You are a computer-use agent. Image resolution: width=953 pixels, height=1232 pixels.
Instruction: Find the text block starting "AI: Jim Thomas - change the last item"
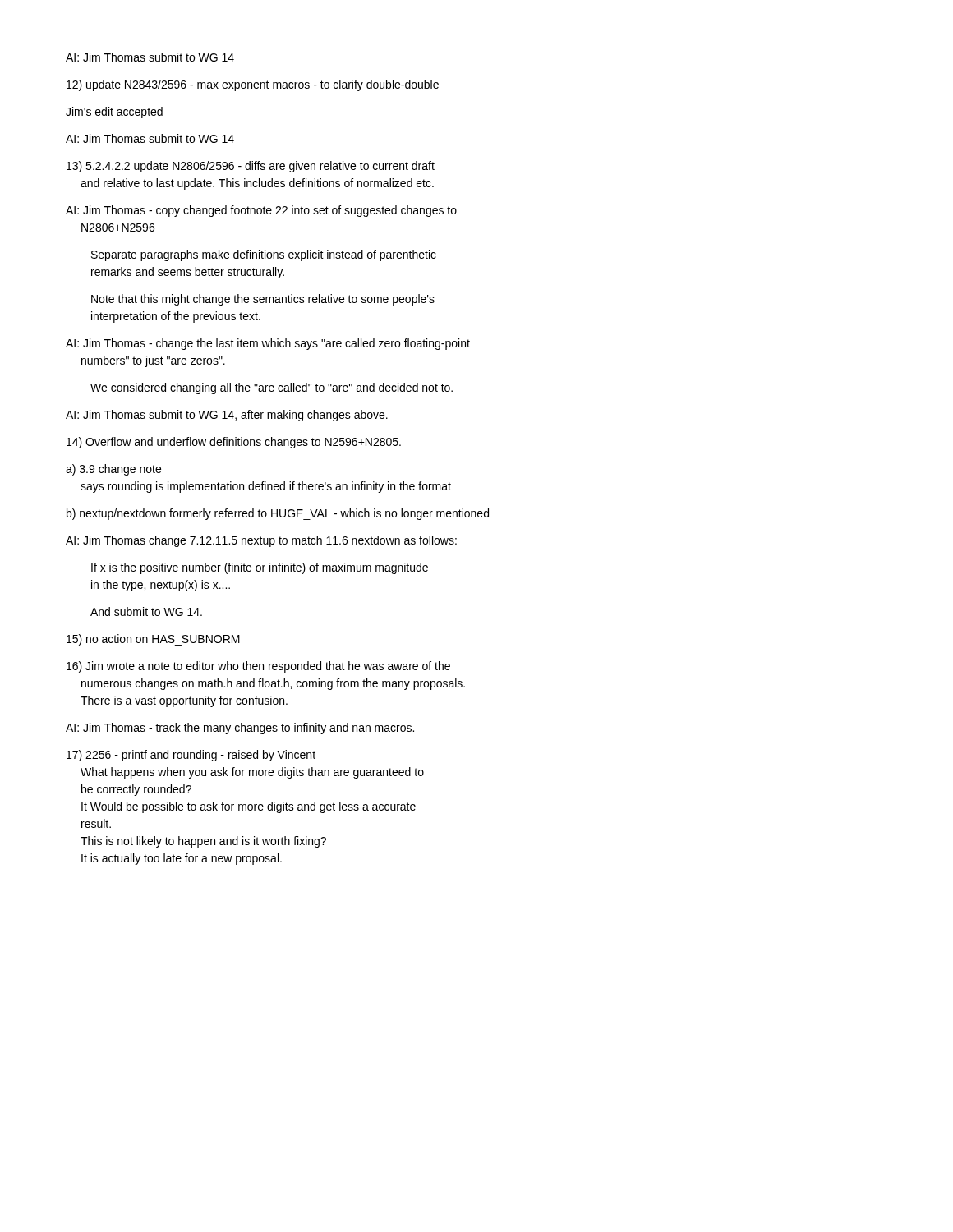[268, 353]
